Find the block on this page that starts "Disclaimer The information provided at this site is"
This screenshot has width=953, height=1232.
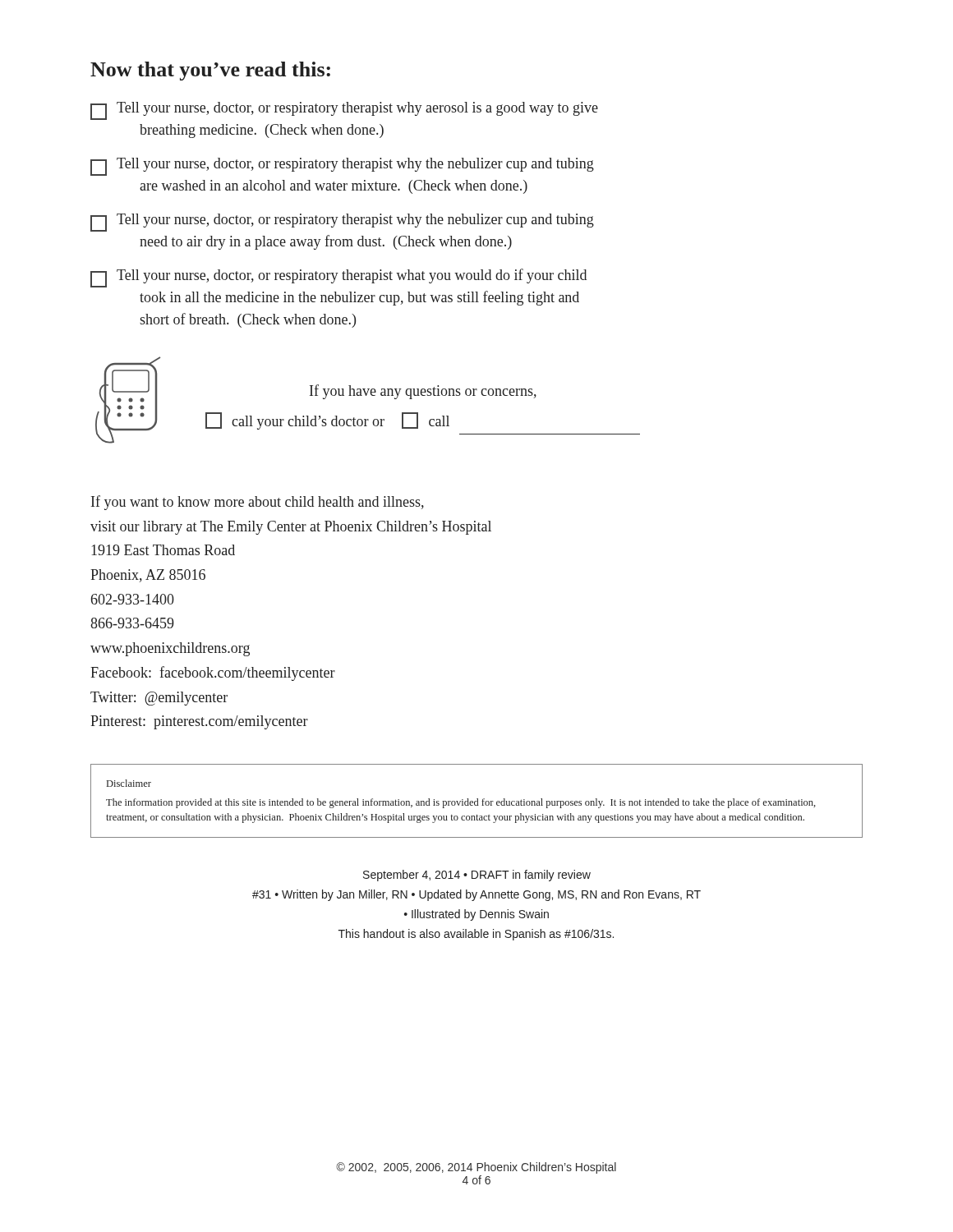[x=476, y=800]
